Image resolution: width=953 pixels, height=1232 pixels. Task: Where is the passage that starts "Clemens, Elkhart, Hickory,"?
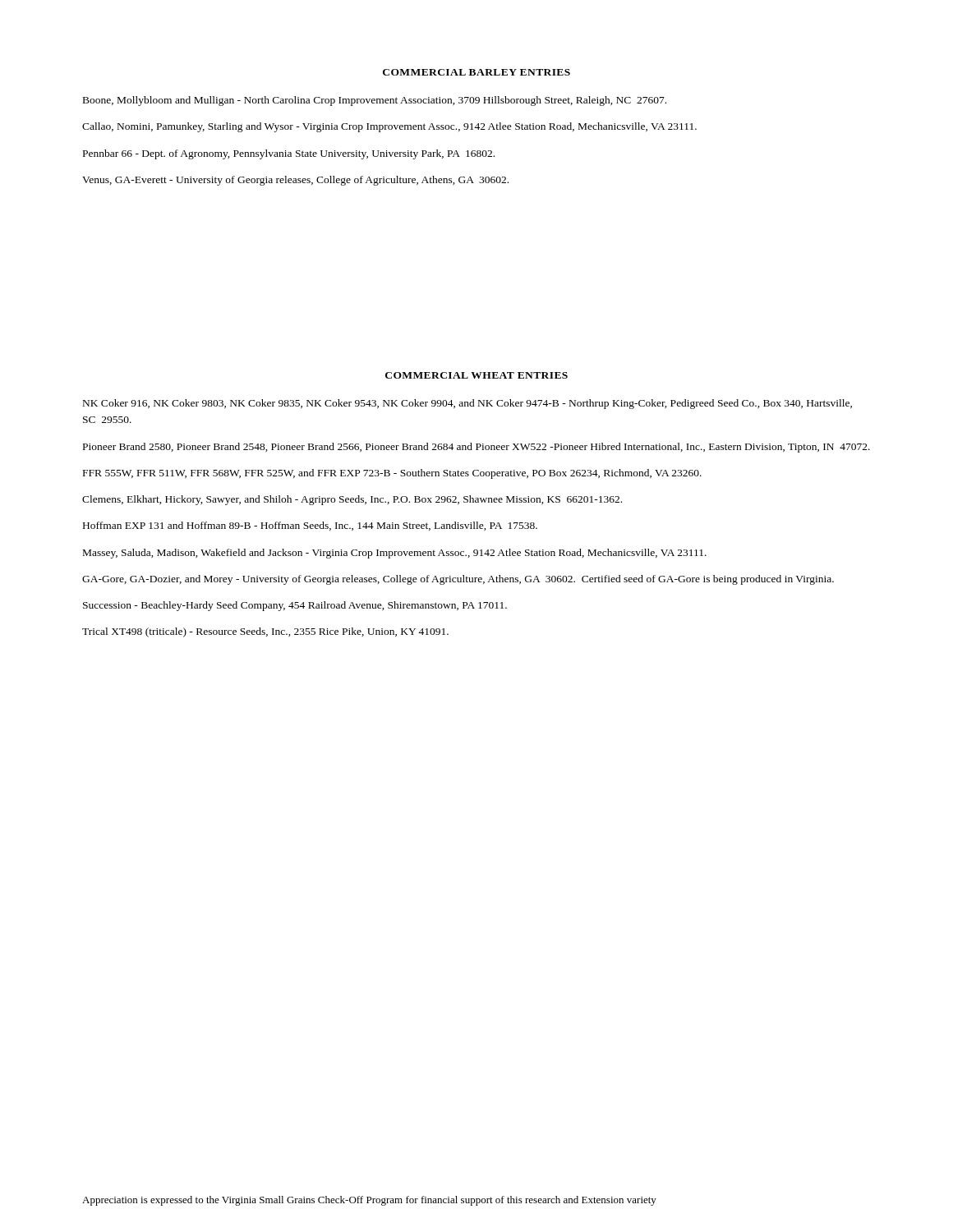click(353, 499)
